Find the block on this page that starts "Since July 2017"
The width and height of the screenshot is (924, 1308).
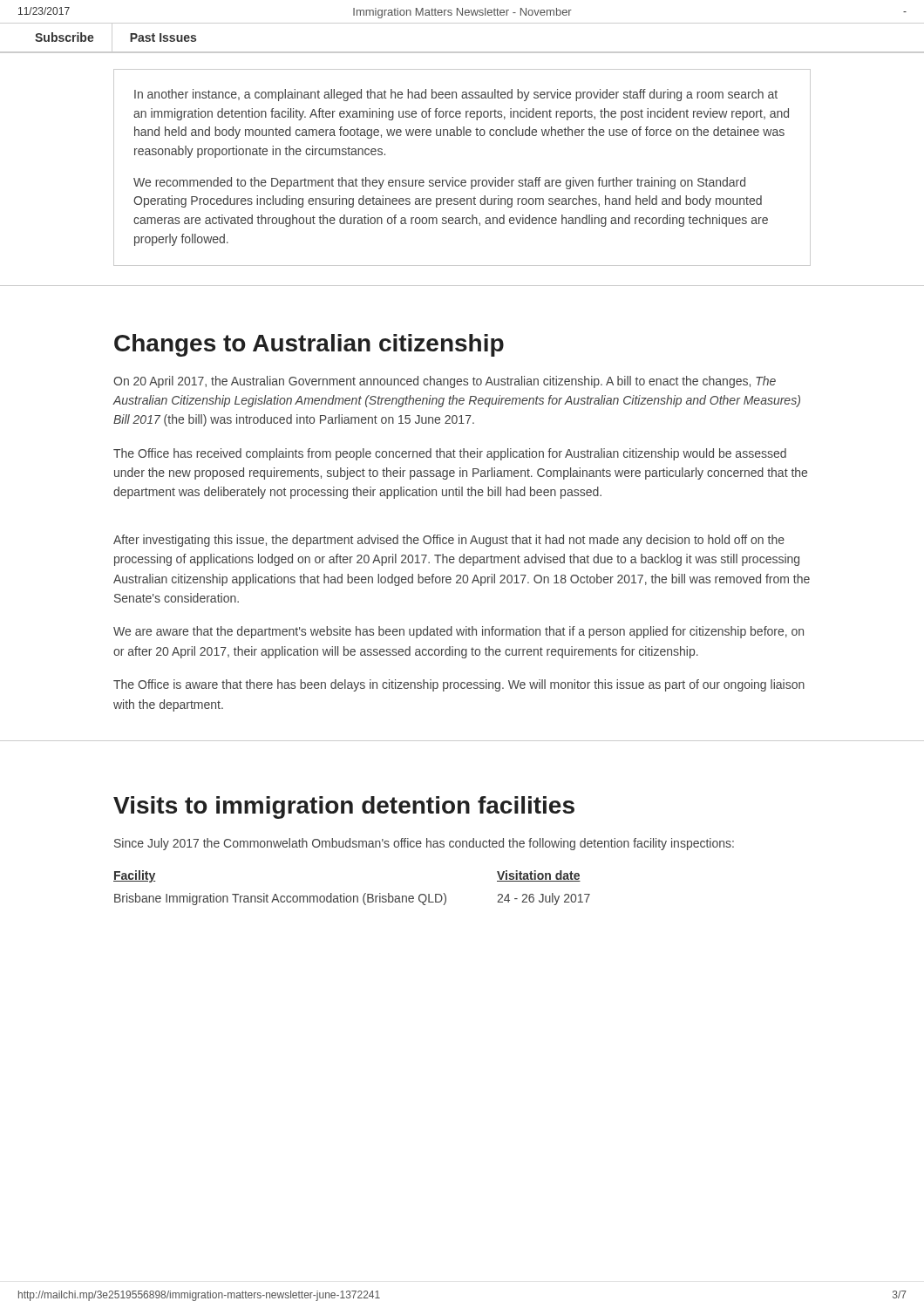click(x=424, y=843)
